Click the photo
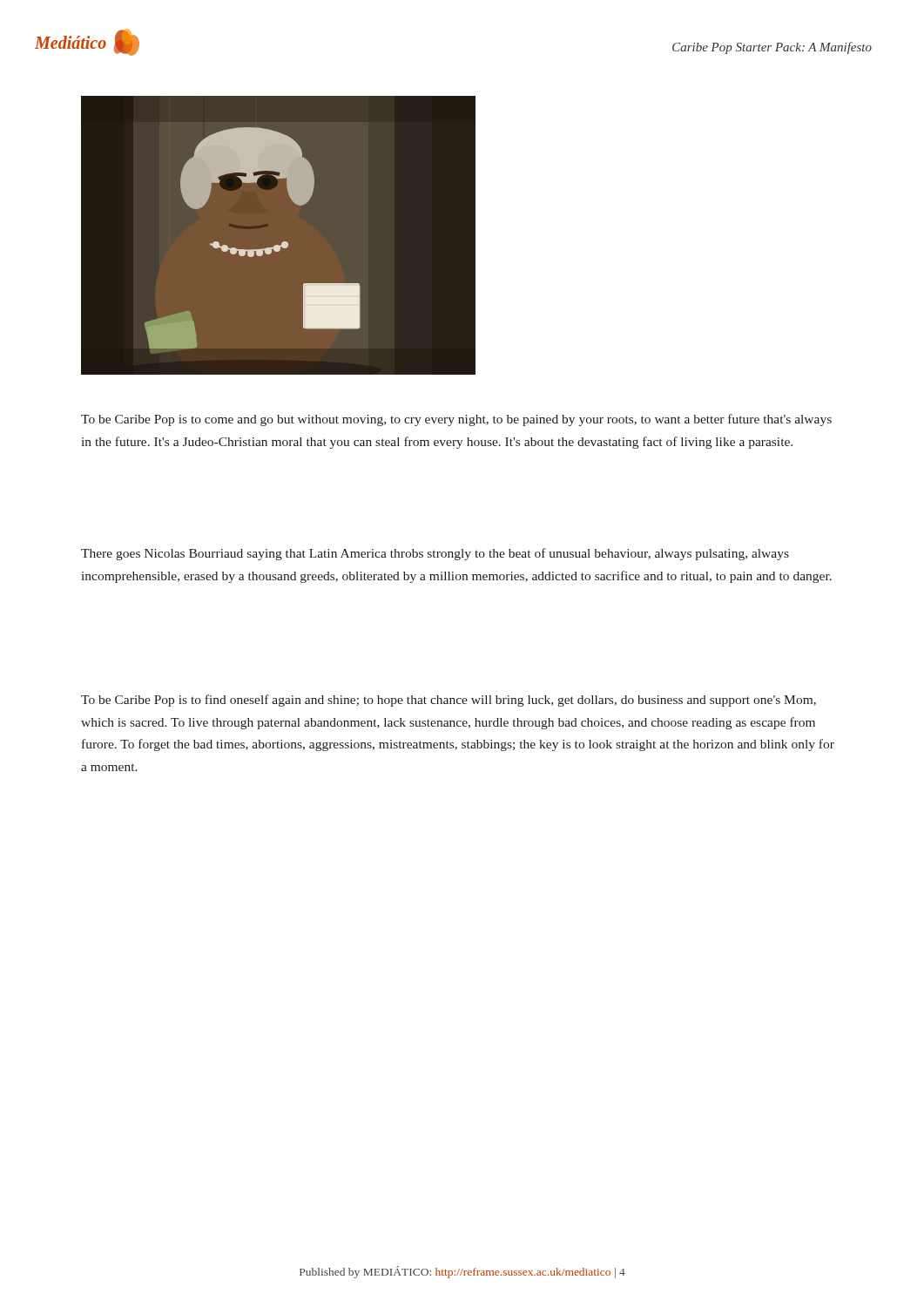The image size is (924, 1307). [x=278, y=235]
